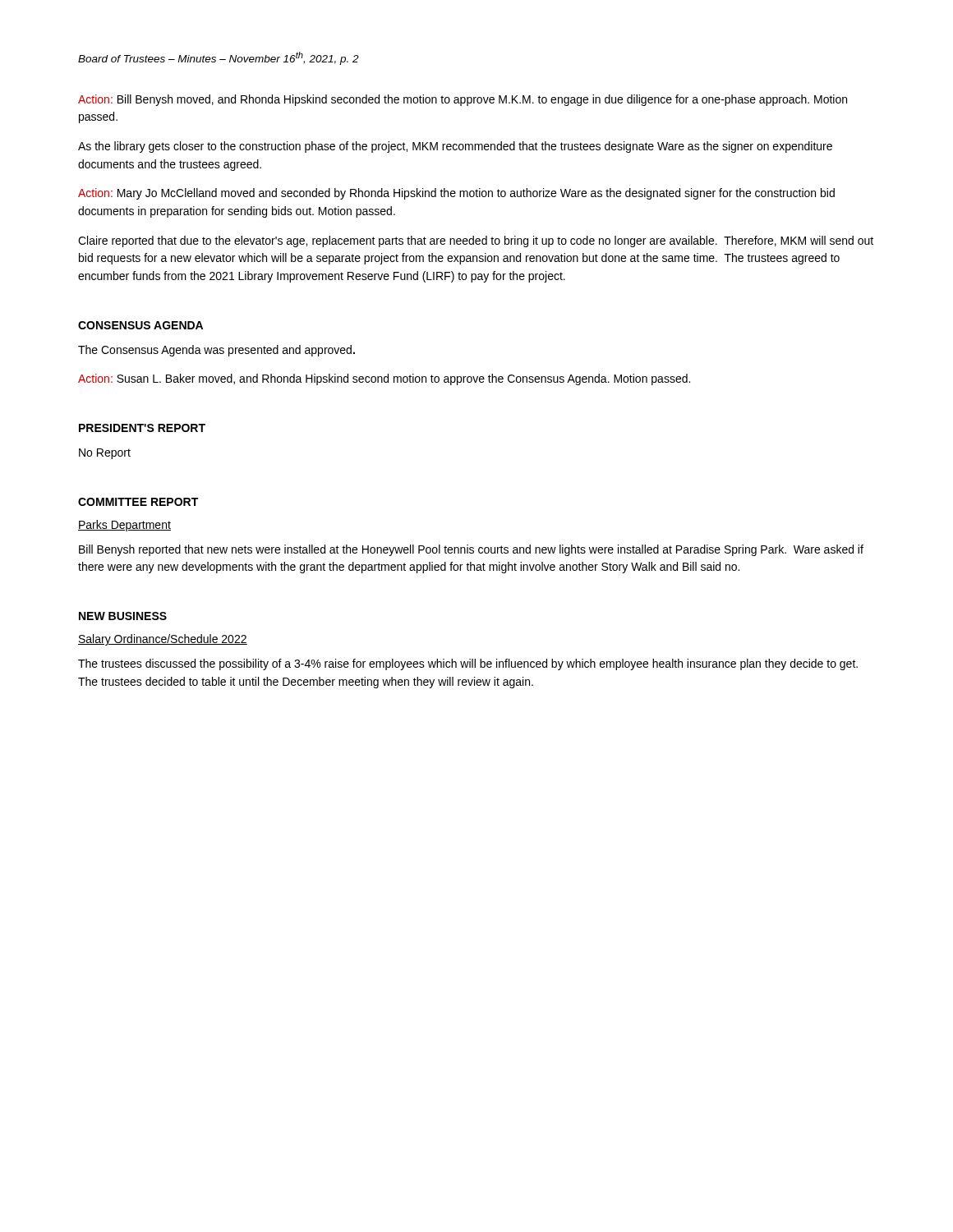Click on the text block with the text "Action: Susan L. Baker"

pyautogui.click(x=385, y=379)
